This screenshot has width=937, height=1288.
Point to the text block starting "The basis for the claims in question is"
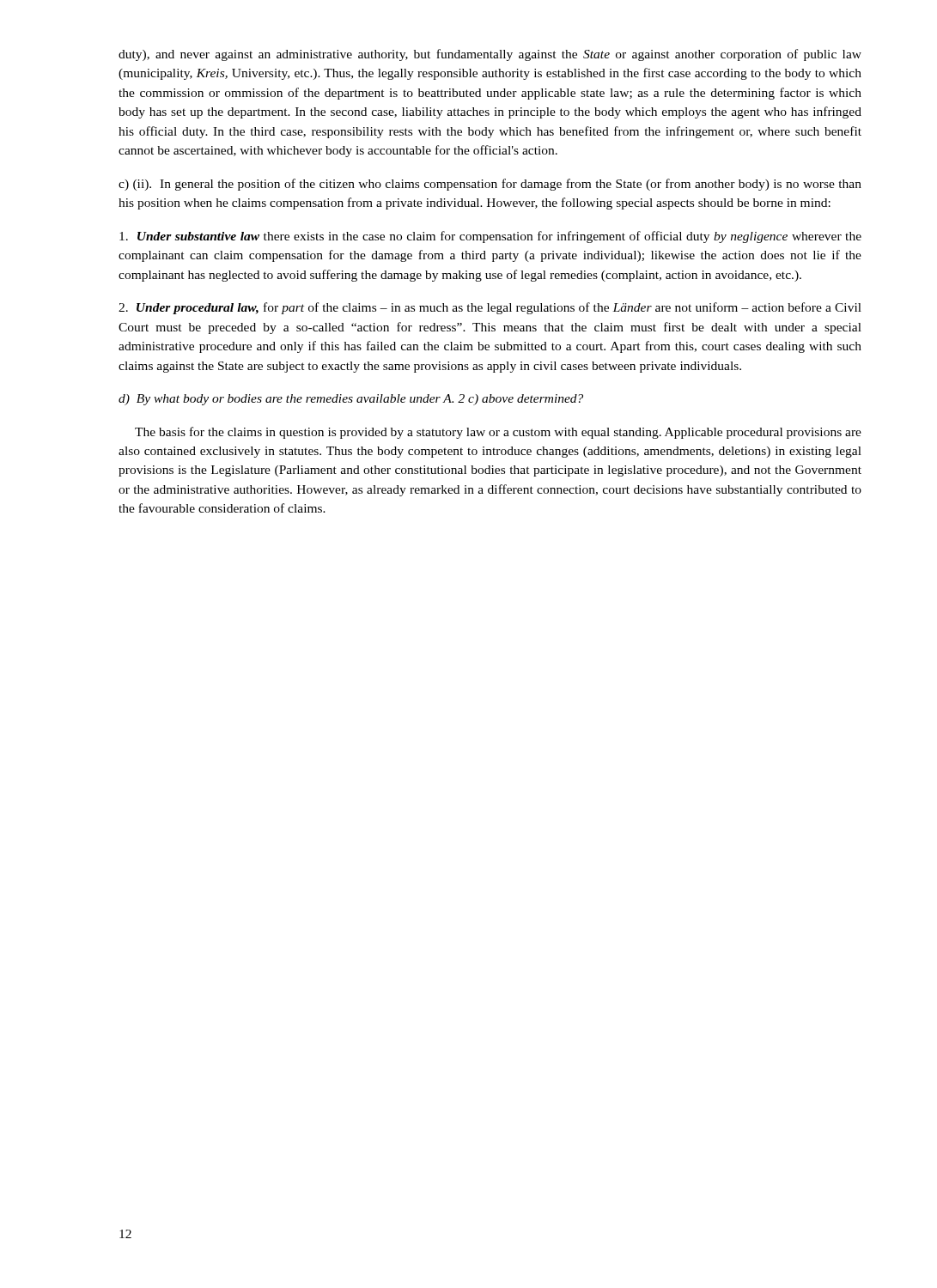490,470
